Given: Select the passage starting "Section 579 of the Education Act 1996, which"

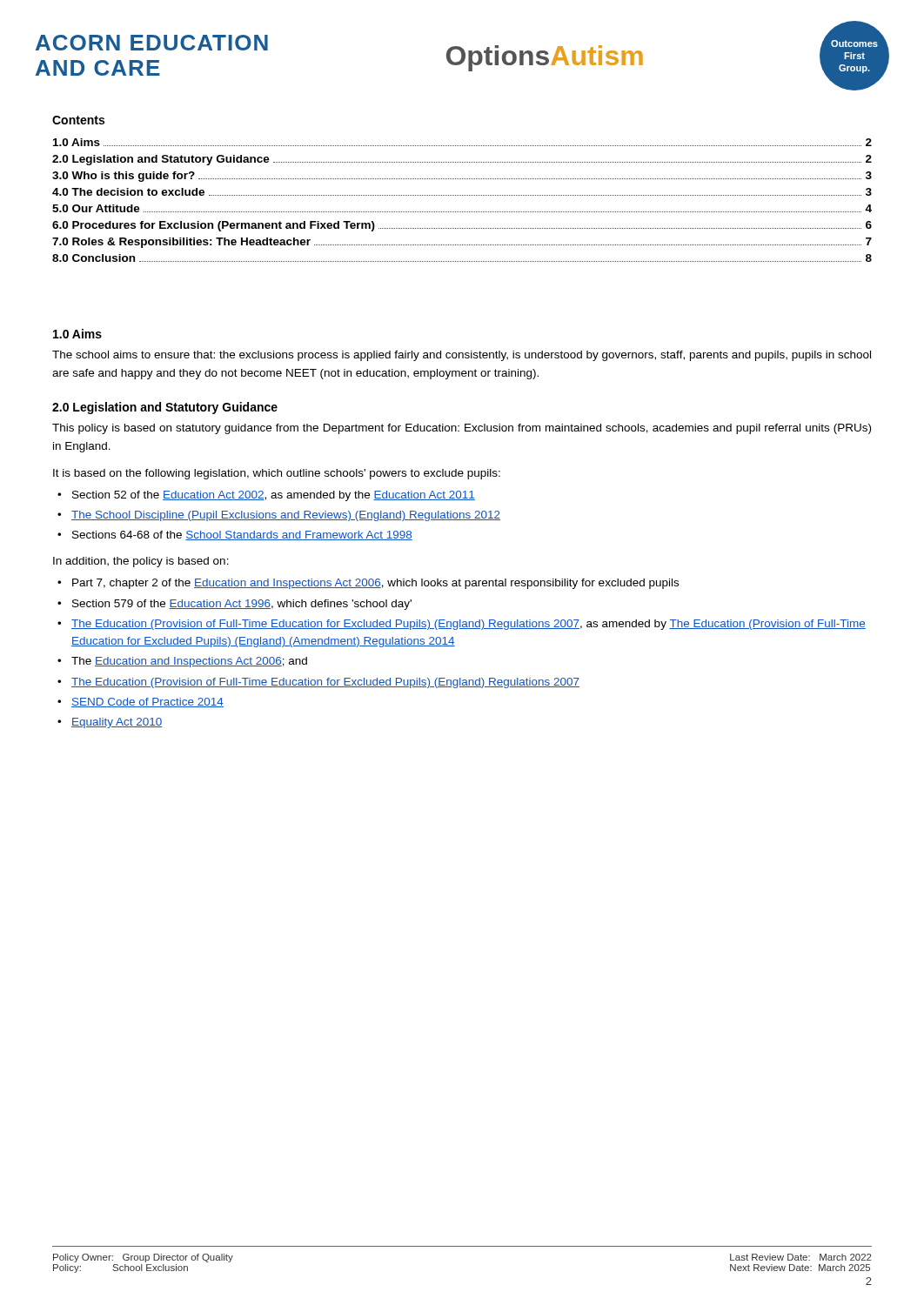Looking at the screenshot, I should 242,603.
